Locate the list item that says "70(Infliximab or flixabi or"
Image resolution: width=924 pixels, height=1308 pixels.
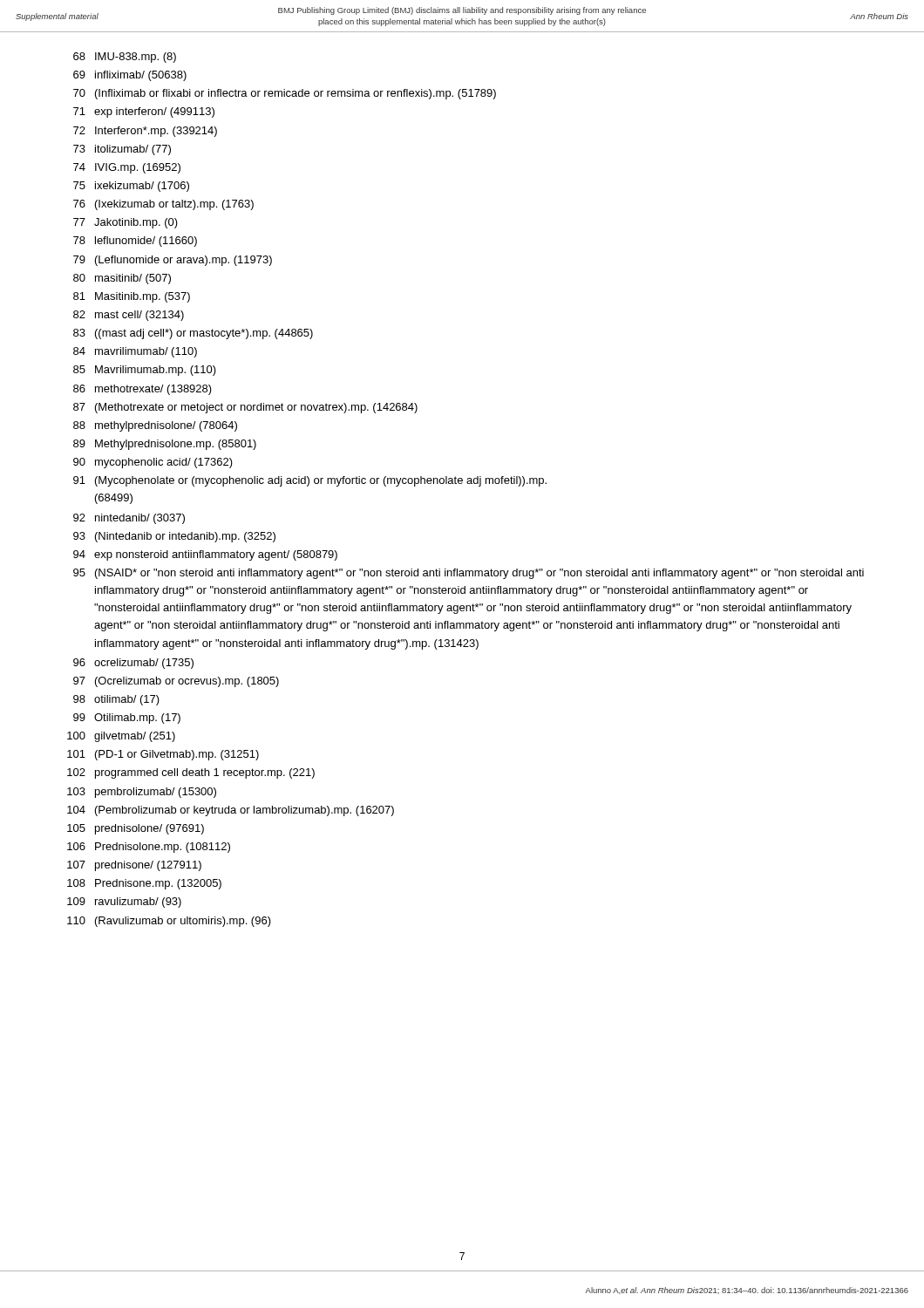click(462, 94)
